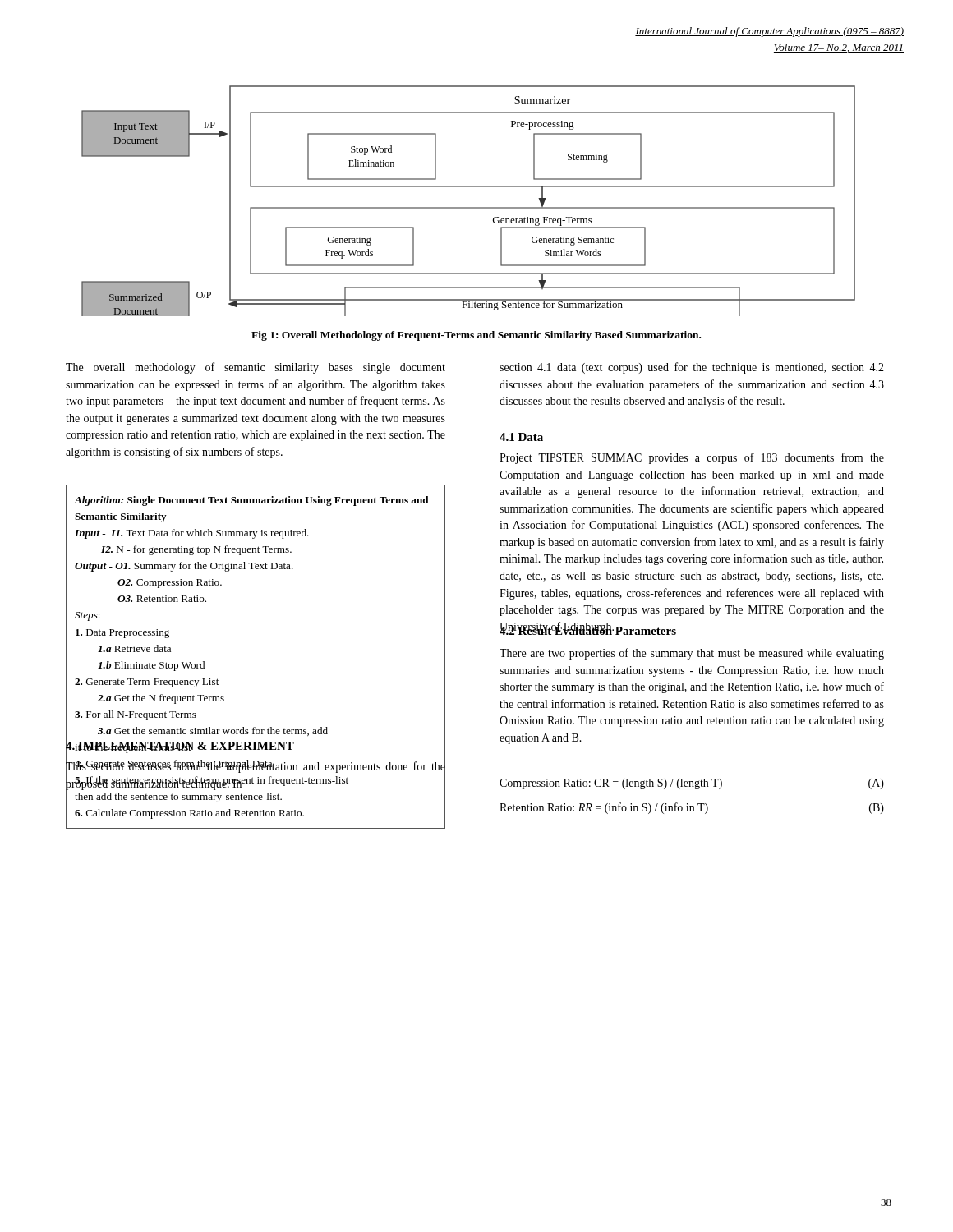Find the section header that says "4.2 Result Evaluation Parameters"
The image size is (953, 1232).
click(588, 631)
